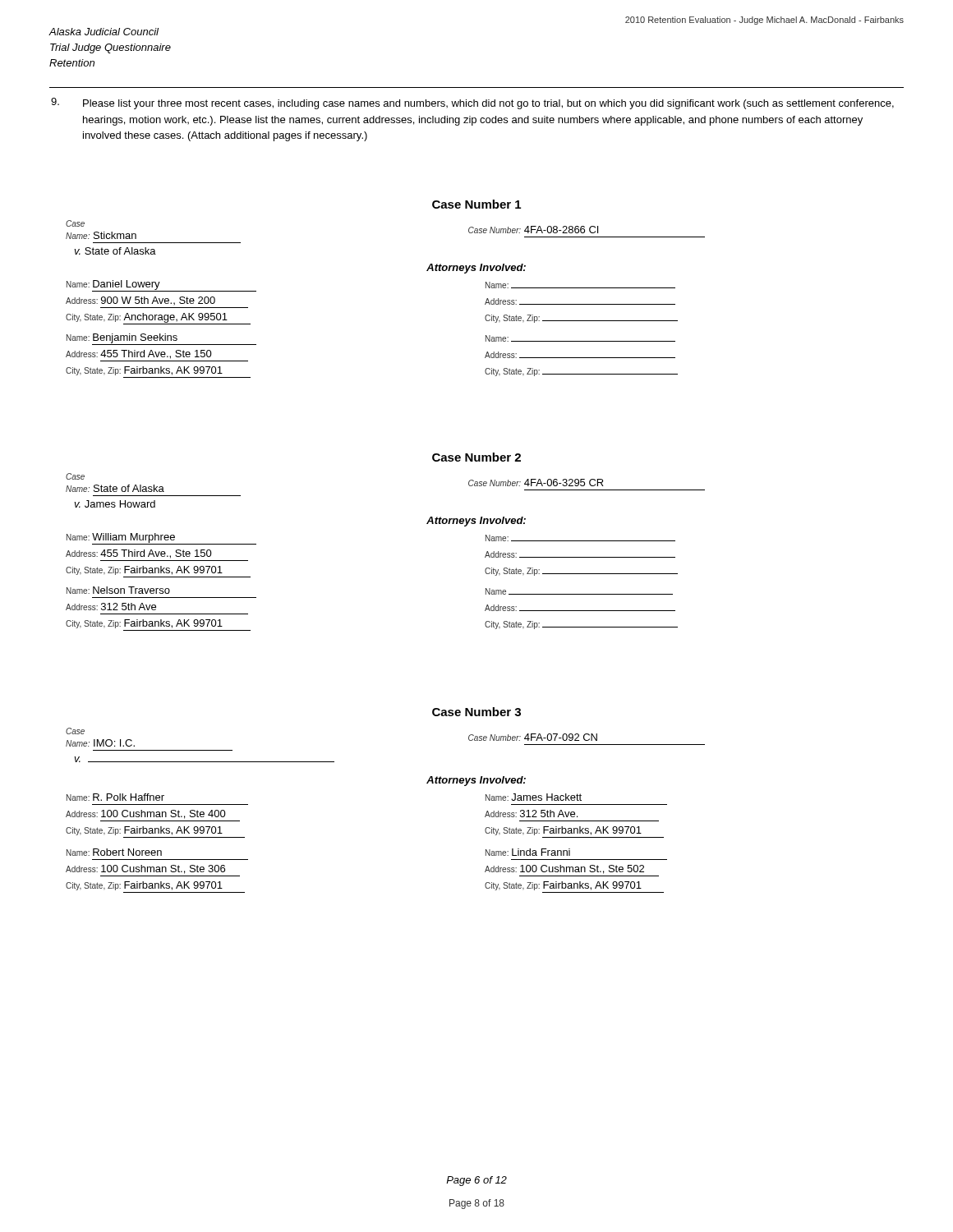Viewport: 953px width, 1232px height.
Task: Locate the block starting "Case Number 2"
Action: [x=476, y=457]
